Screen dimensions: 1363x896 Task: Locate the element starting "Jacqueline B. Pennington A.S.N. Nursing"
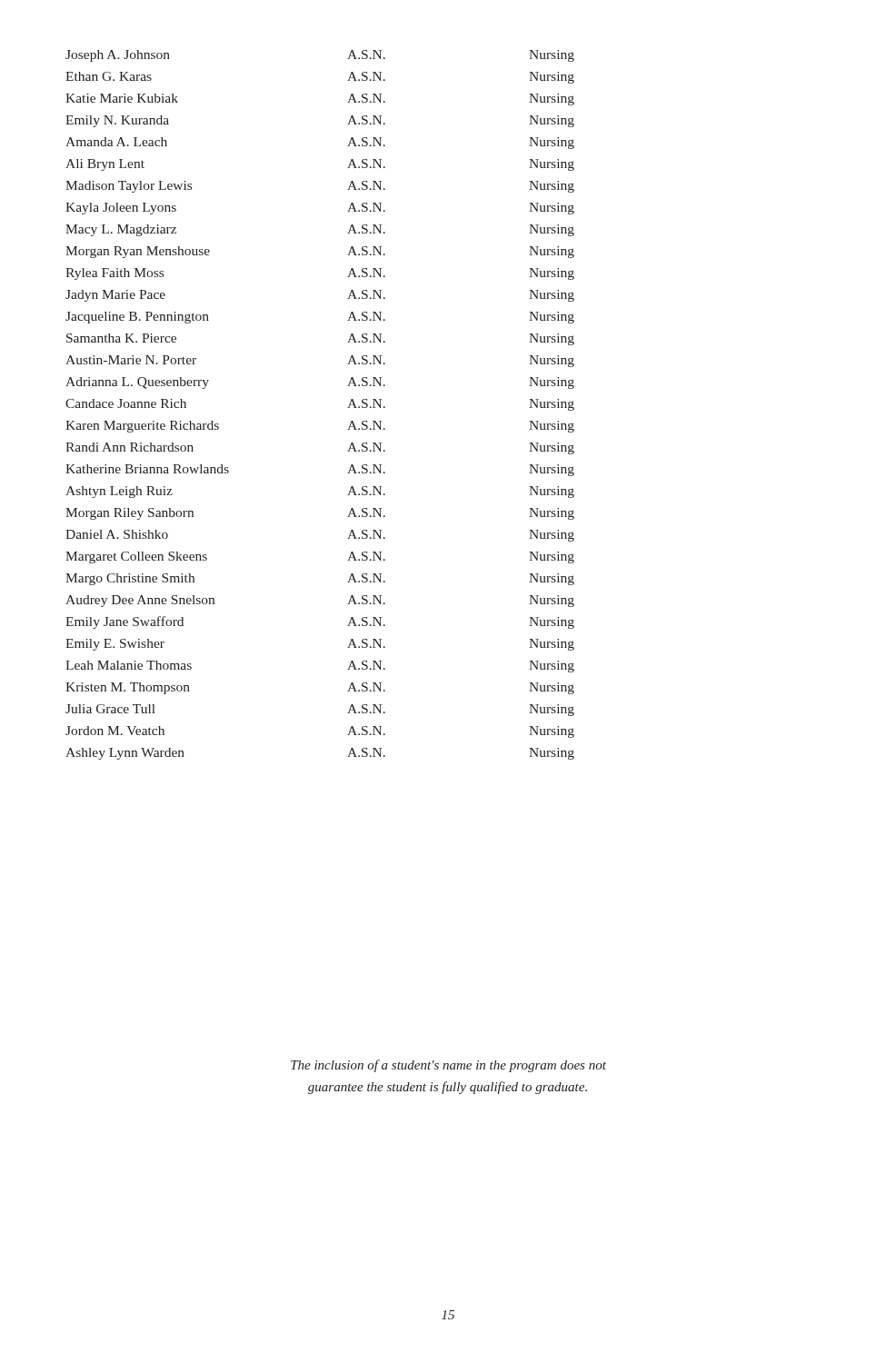click(x=133, y=316)
